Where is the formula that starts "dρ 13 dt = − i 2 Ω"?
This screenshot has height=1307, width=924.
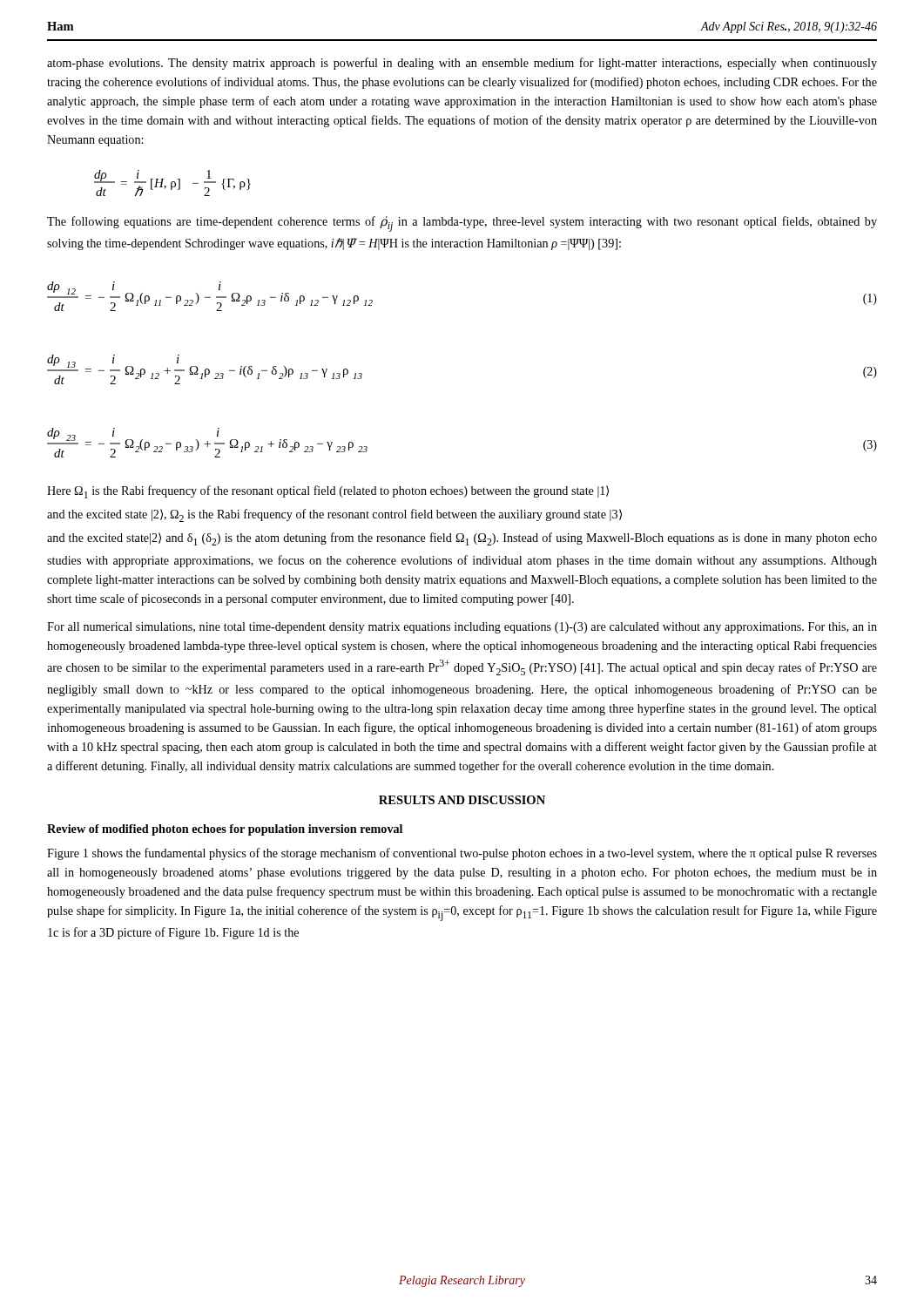click(x=179, y=370)
